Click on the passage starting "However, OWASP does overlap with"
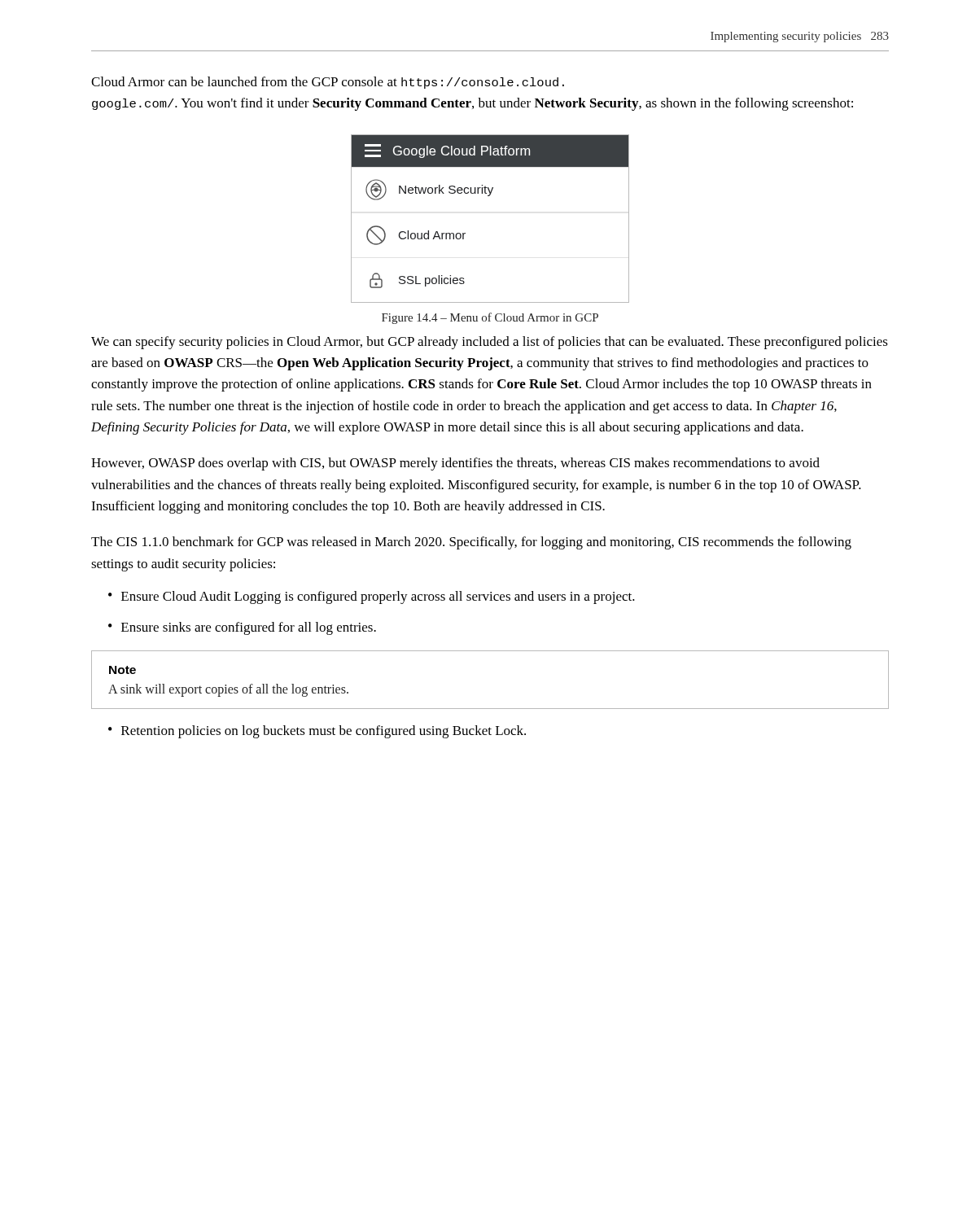This screenshot has width=980, height=1221. [476, 484]
